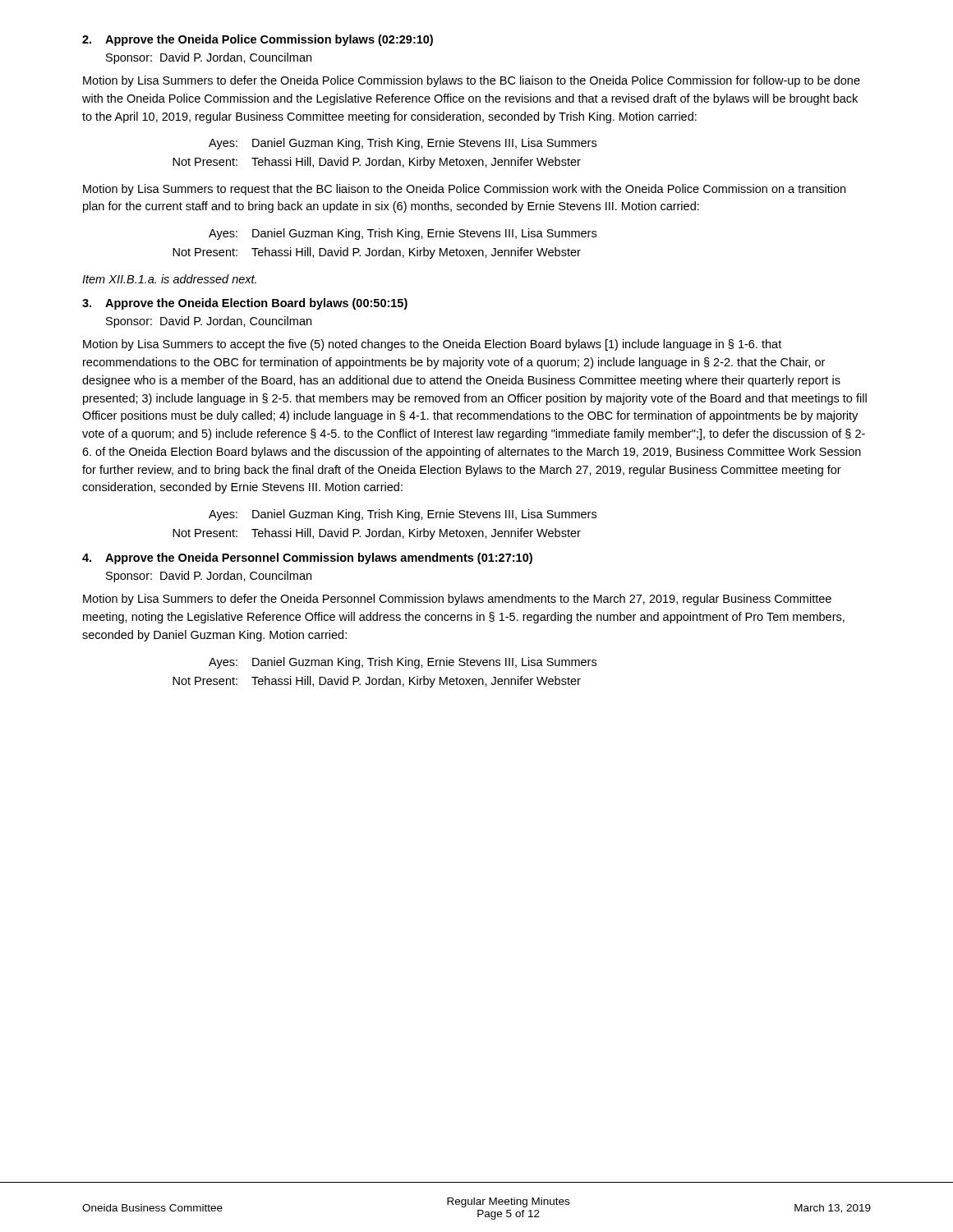Click the passage that begins "Motion by Lisa Summers to request that"
953x1232 pixels.
point(464,198)
